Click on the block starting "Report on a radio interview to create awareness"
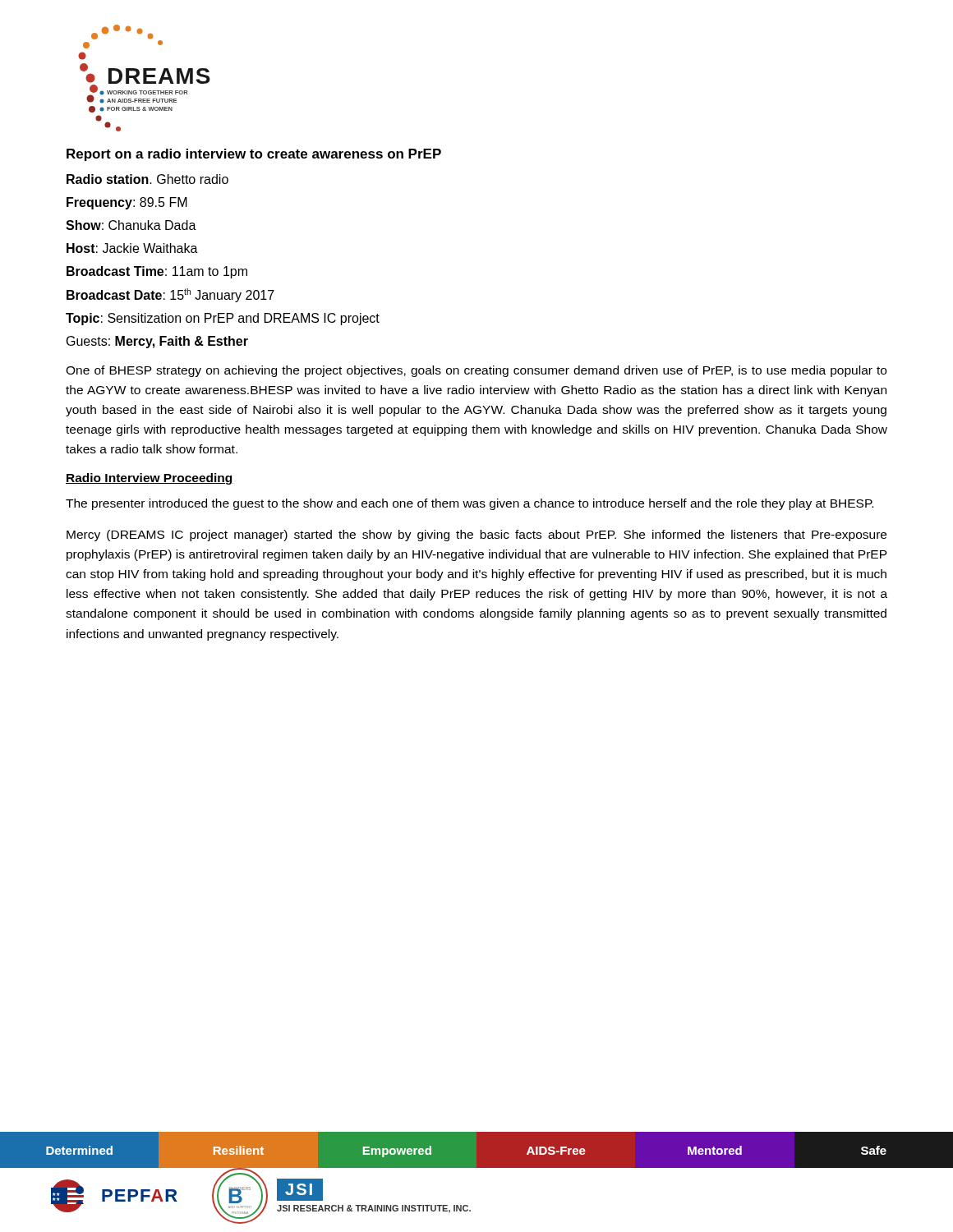This screenshot has width=953, height=1232. (x=254, y=154)
